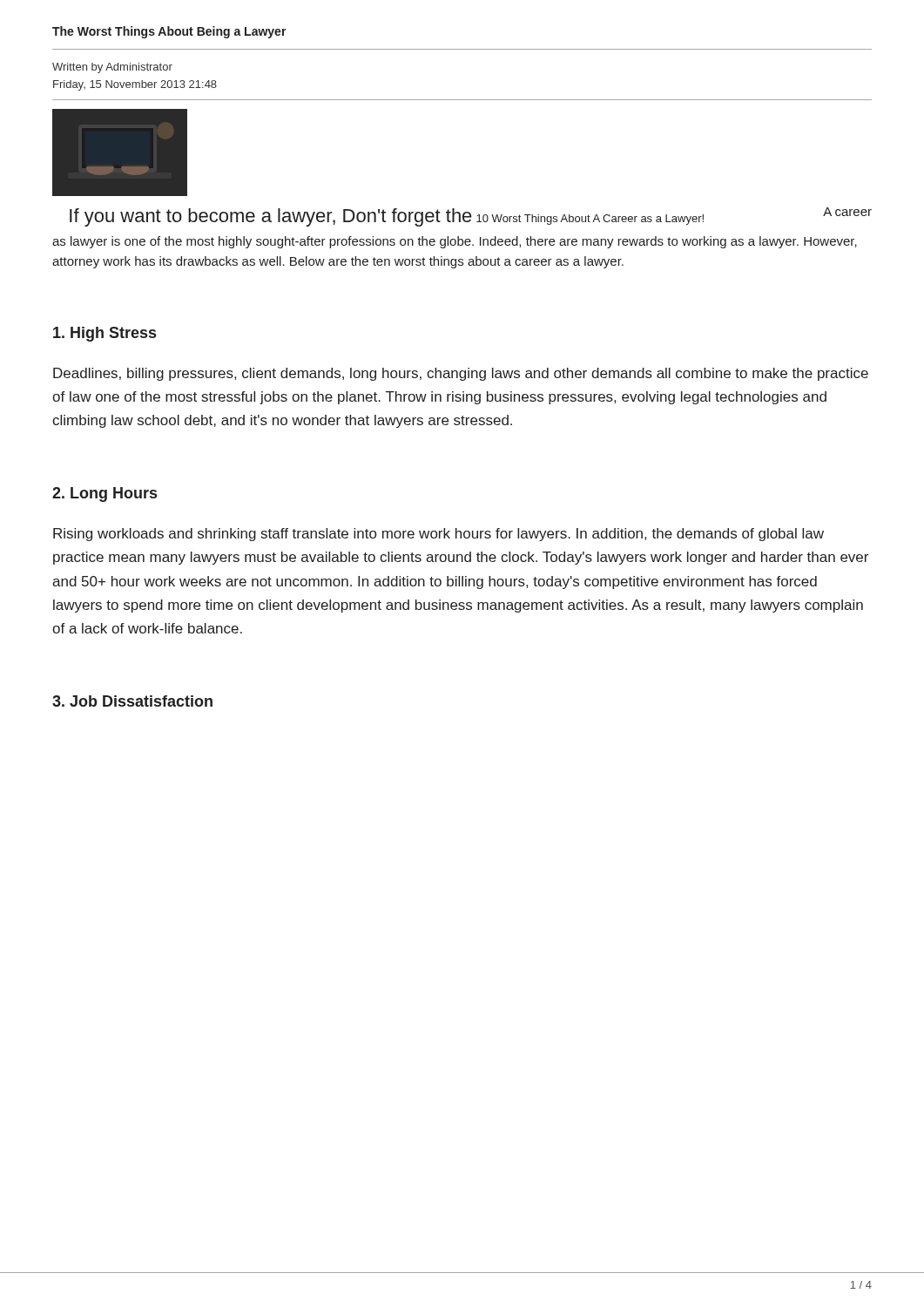
Task: Click on the photo
Action: coord(462,152)
